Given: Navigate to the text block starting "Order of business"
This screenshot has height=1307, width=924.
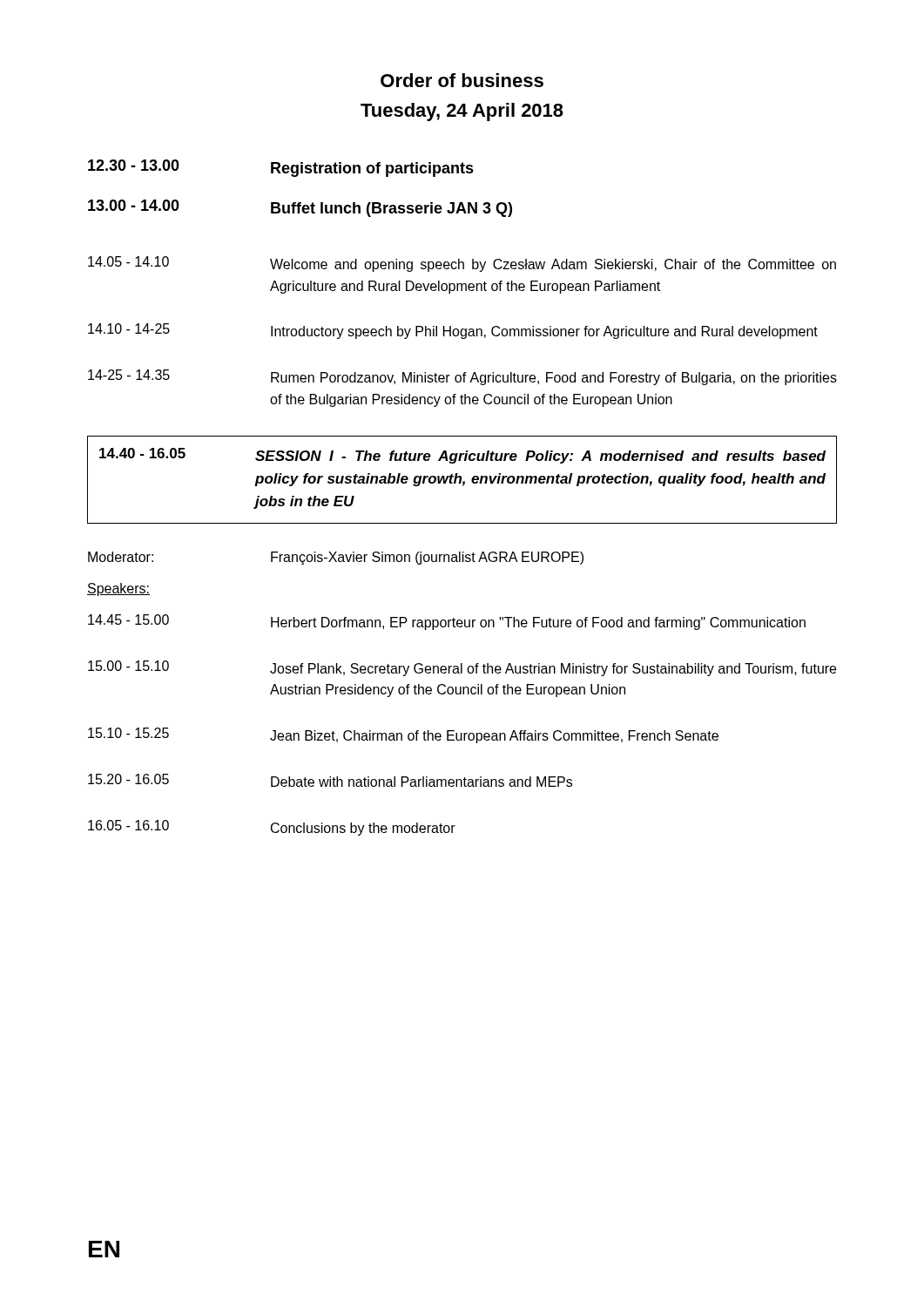Looking at the screenshot, I should [x=462, y=81].
